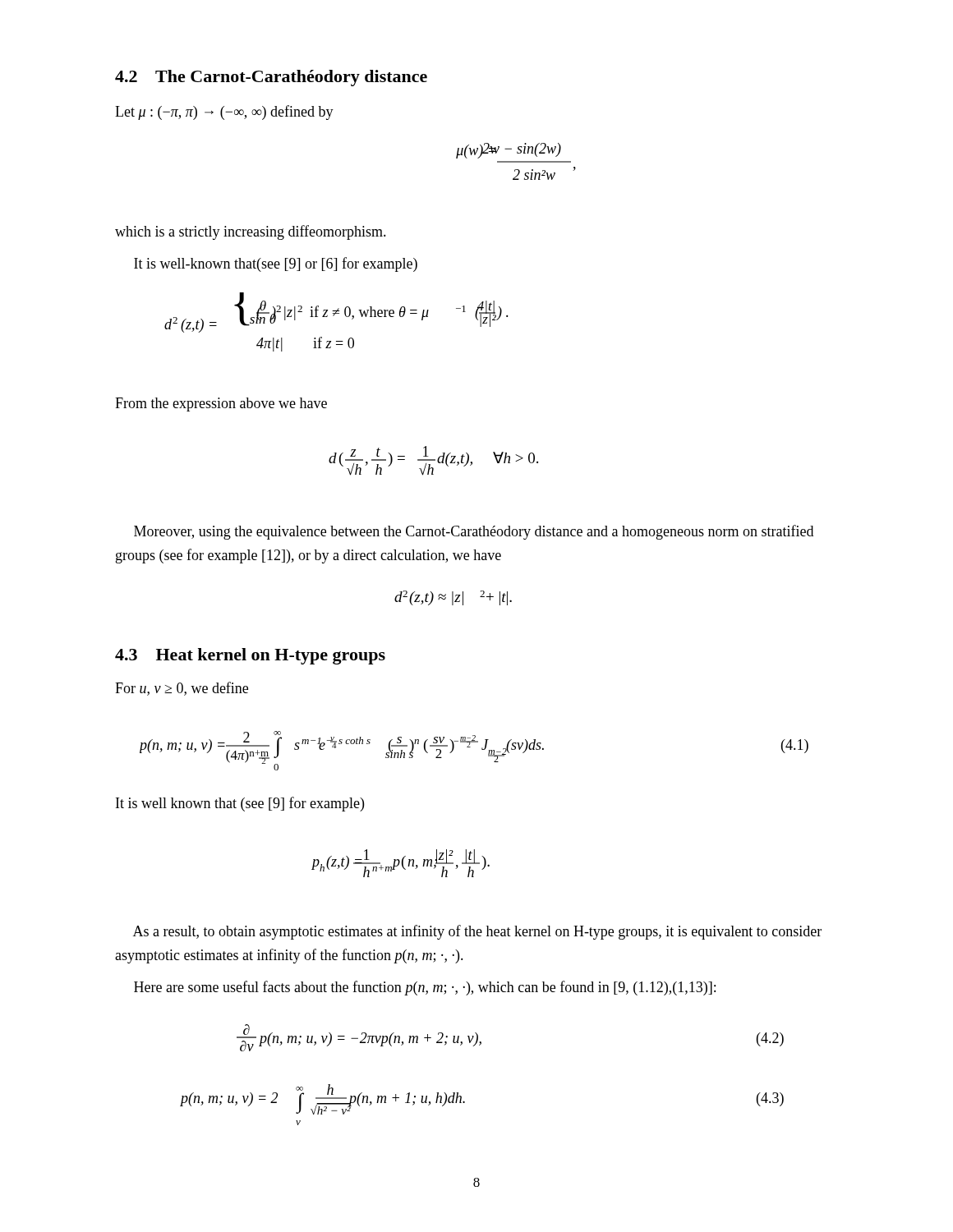Click on the element starting "It is well-known that(see [9]"
This screenshot has width=953, height=1232.
pos(266,263)
